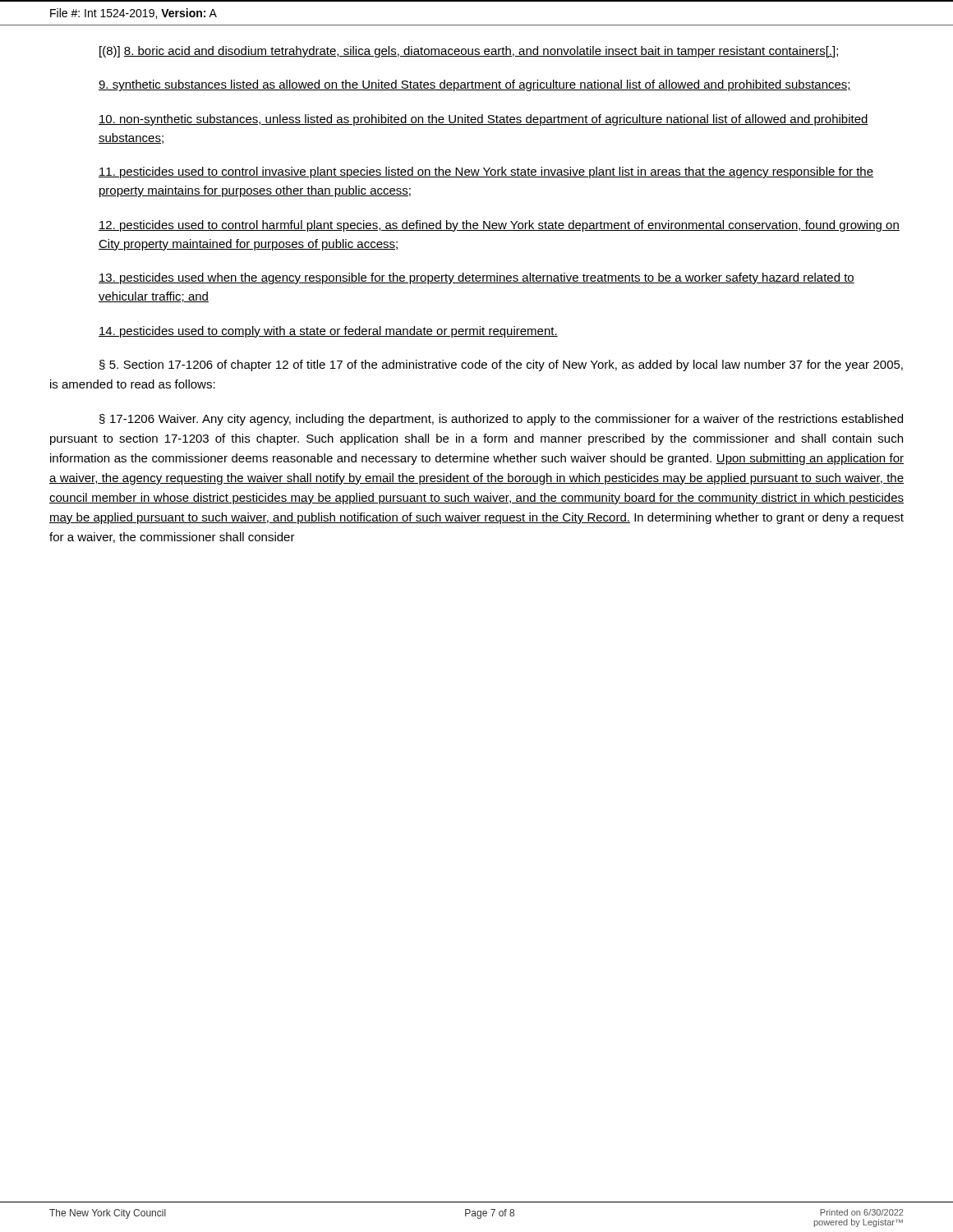The width and height of the screenshot is (953, 1232).
Task: Locate the block starting "[(8)] 8. boric acid and"
Action: 469,51
